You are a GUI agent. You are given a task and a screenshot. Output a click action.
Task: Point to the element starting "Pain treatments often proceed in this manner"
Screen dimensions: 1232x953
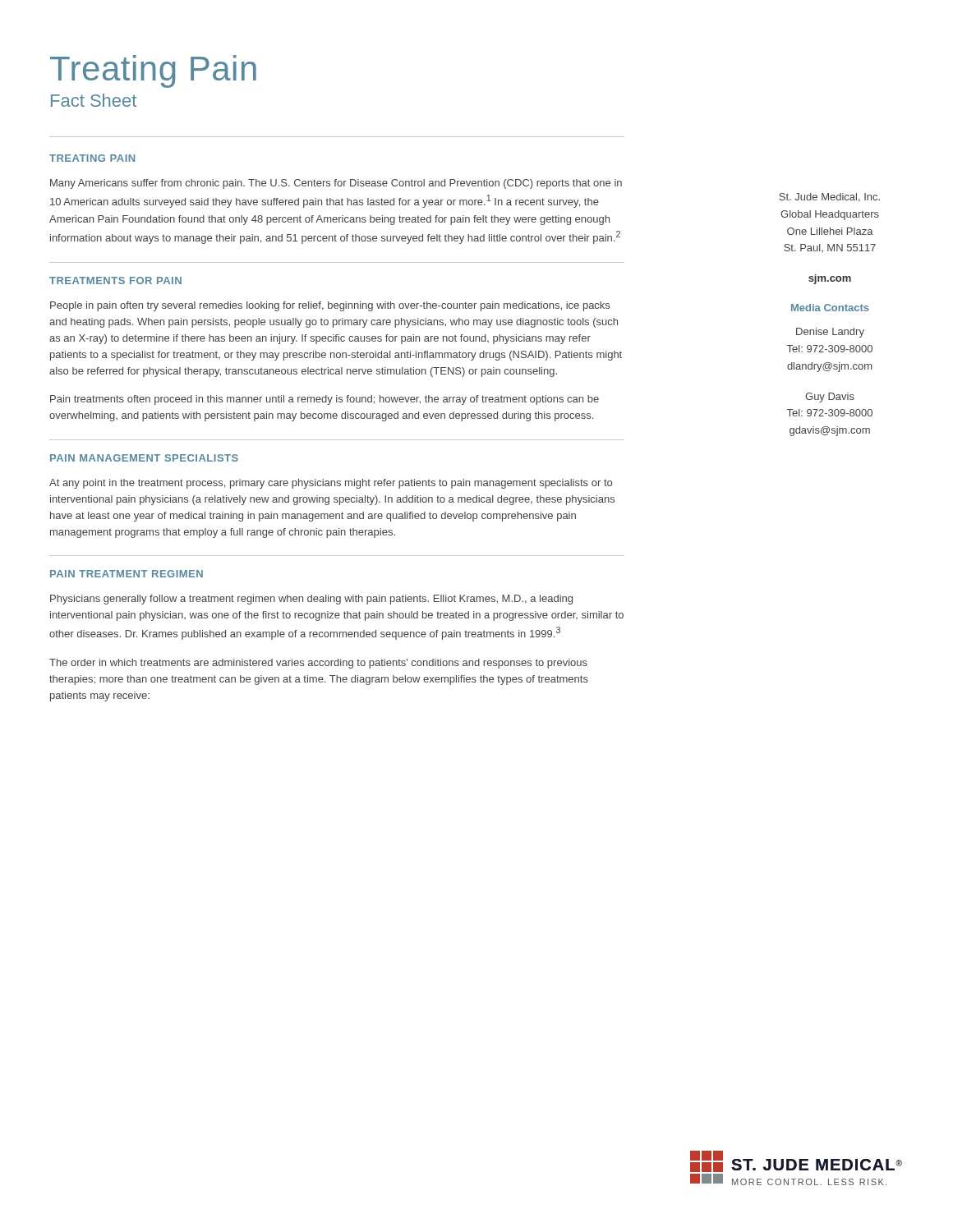tap(337, 408)
